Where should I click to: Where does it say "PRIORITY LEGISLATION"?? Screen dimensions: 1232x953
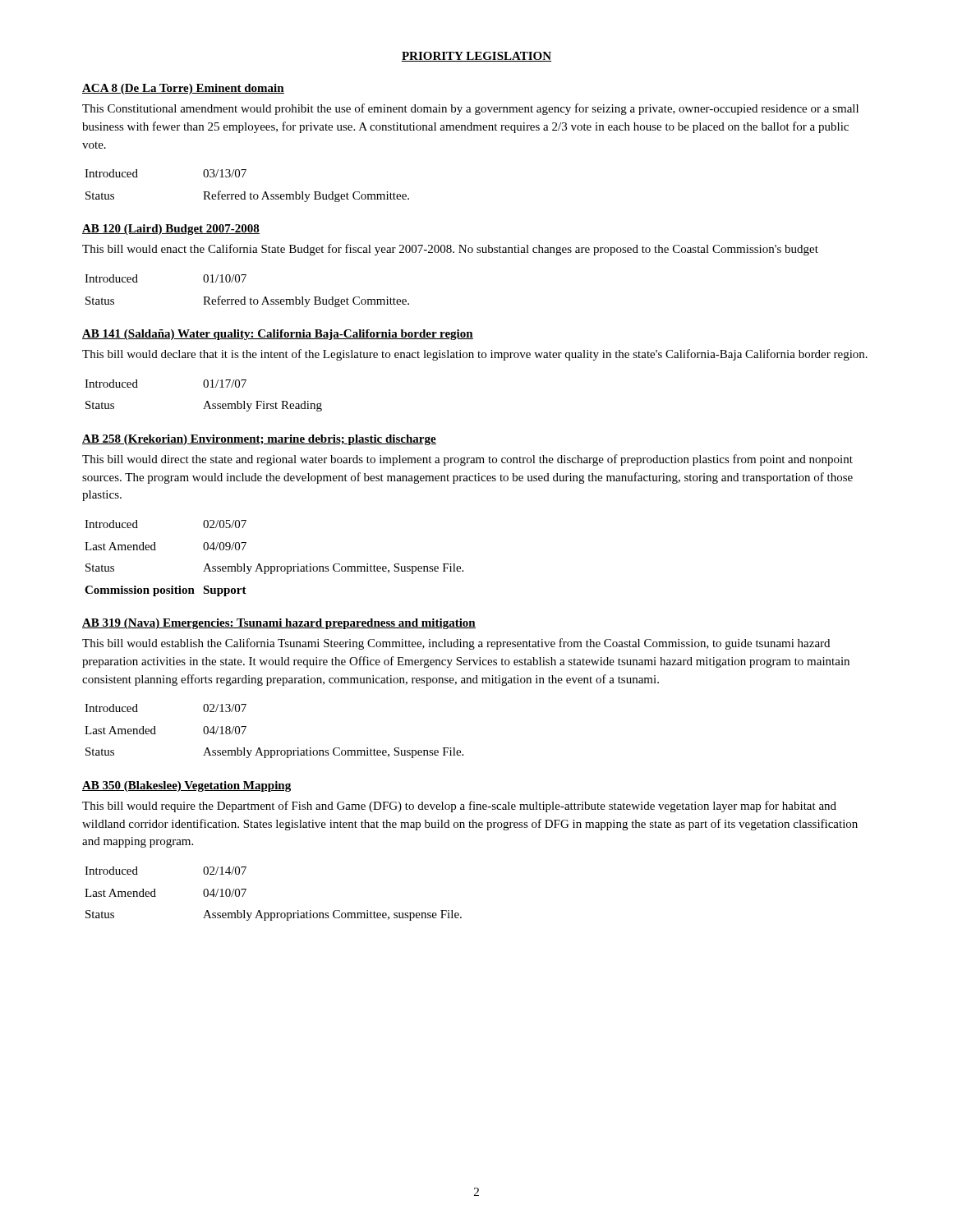[476, 56]
